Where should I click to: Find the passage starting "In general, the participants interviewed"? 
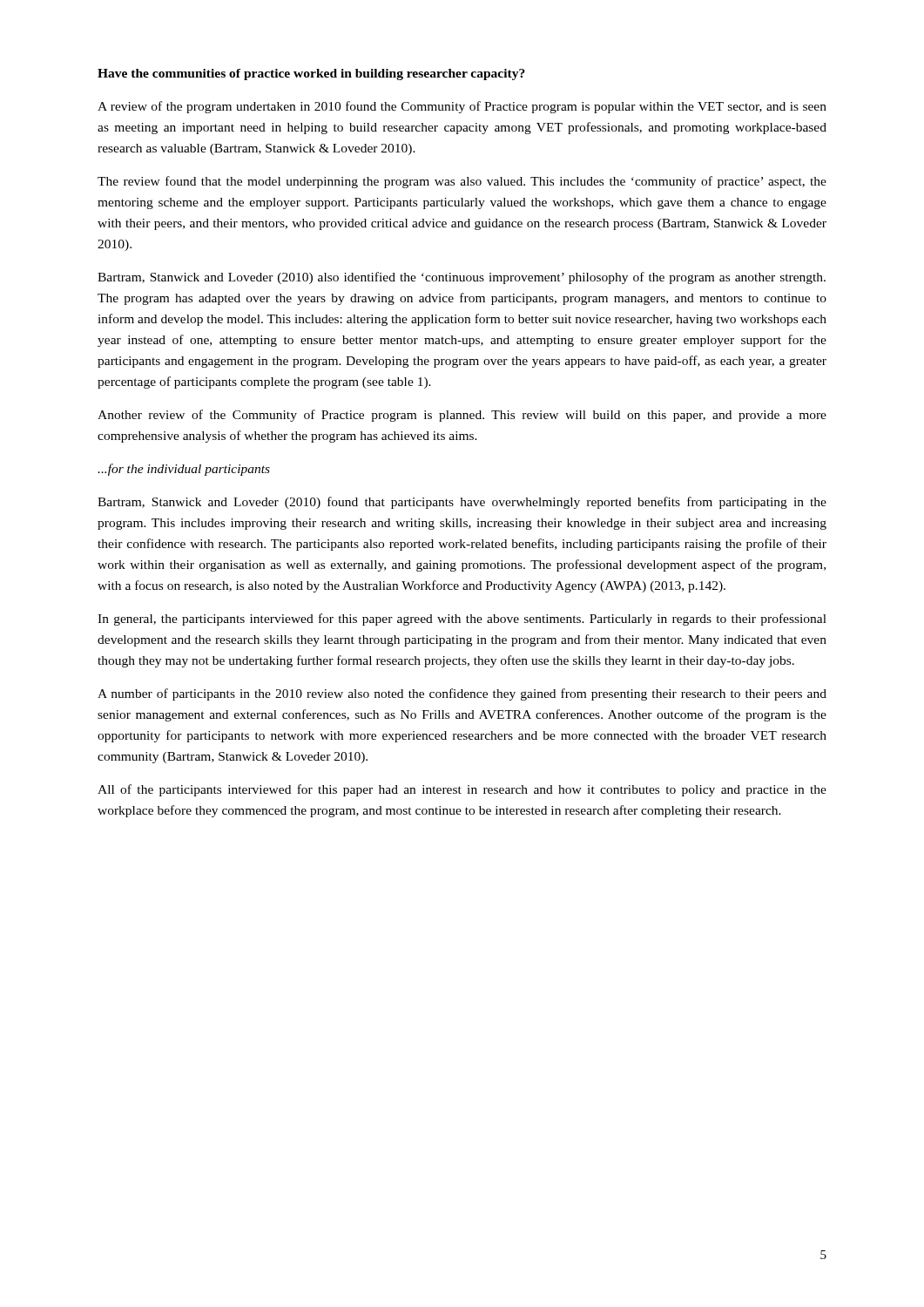pyautogui.click(x=462, y=639)
